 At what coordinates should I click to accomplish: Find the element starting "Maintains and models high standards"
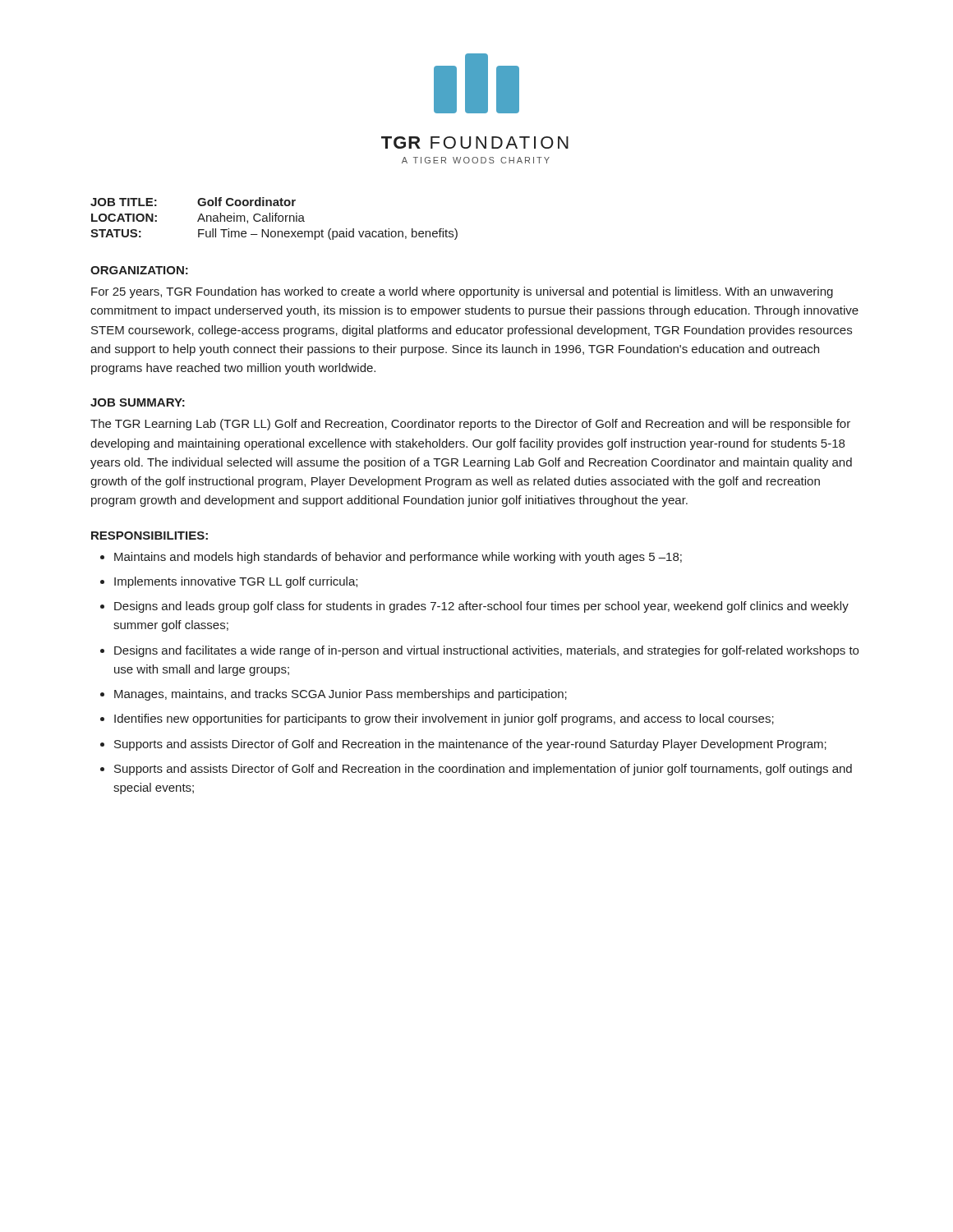tap(398, 556)
